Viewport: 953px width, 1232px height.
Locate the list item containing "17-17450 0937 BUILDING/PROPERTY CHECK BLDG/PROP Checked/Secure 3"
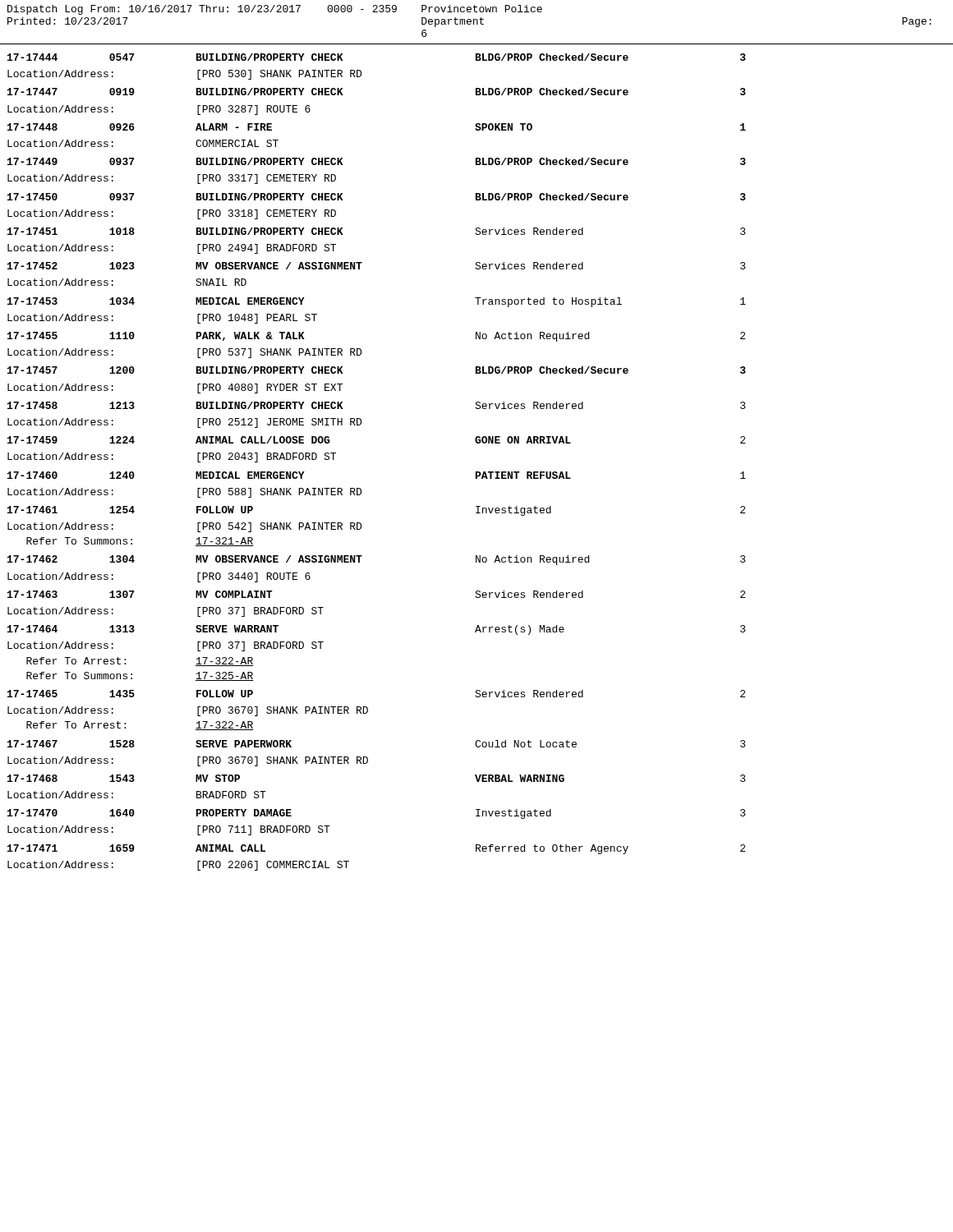(476, 205)
